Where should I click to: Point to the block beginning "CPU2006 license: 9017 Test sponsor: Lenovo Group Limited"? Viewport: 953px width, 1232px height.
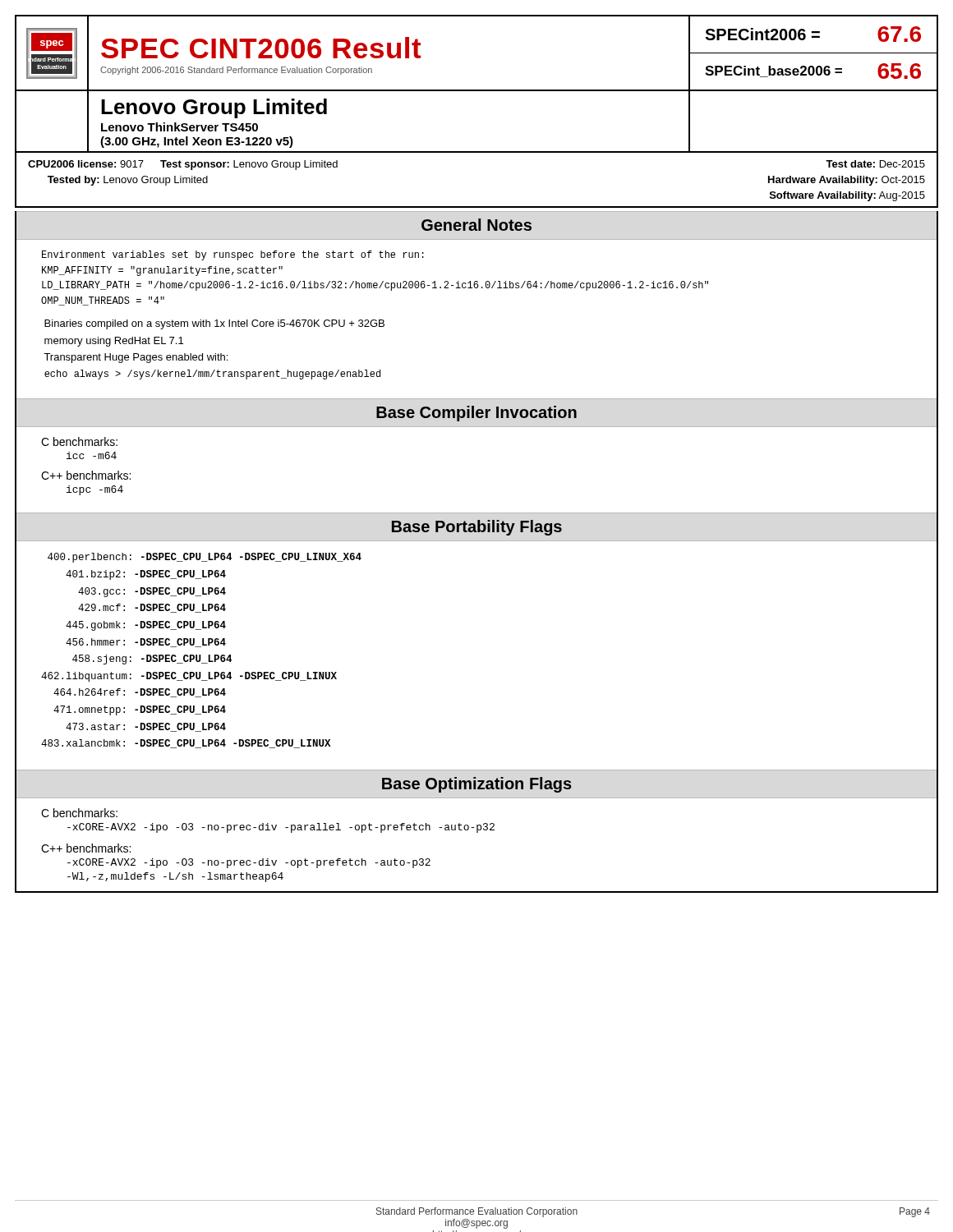[x=476, y=180]
